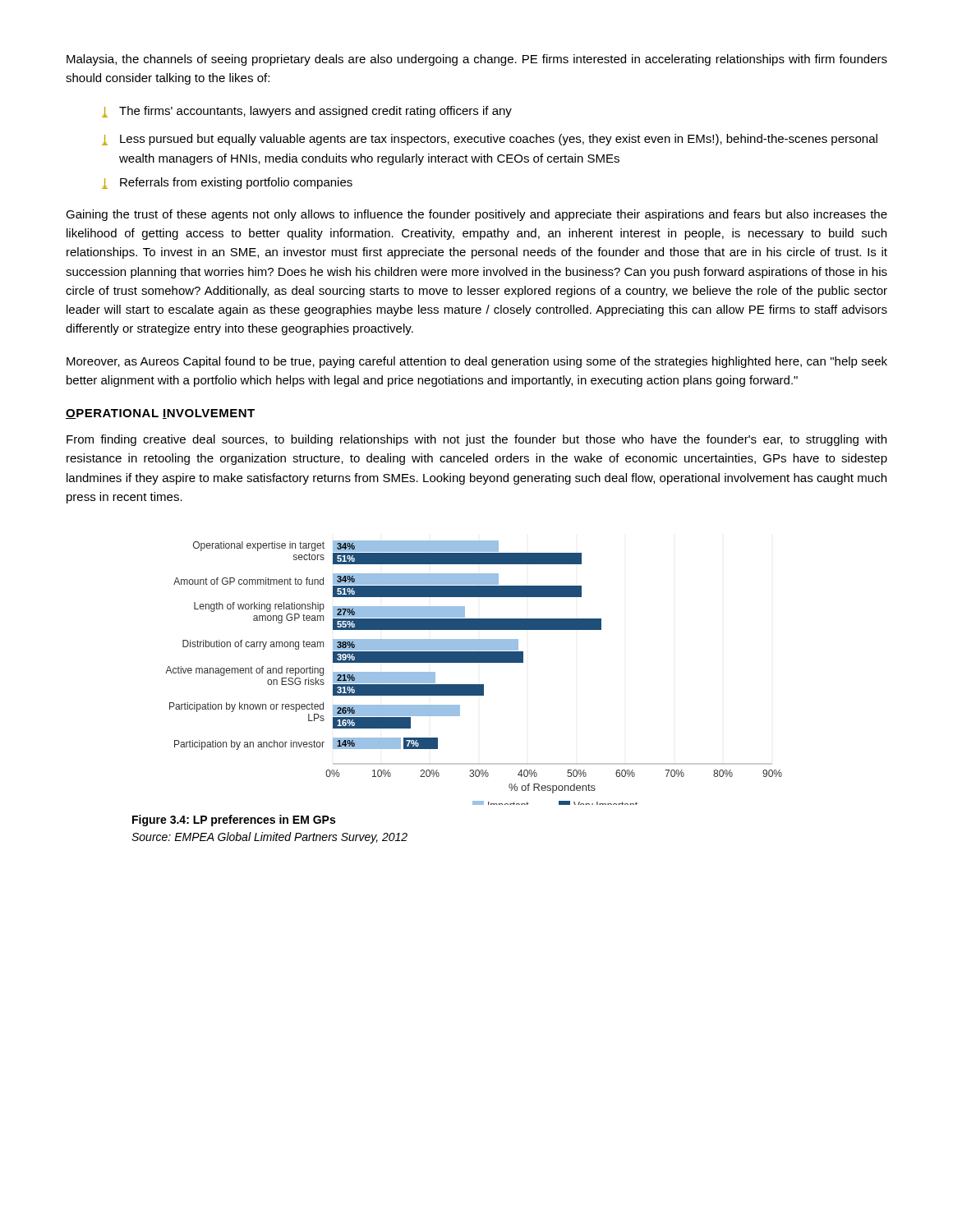This screenshot has width=953, height=1232.
Task: Find the caption with the text "Figure 3.4: LP preferences in EM GPs Source:"
Action: tap(270, 828)
